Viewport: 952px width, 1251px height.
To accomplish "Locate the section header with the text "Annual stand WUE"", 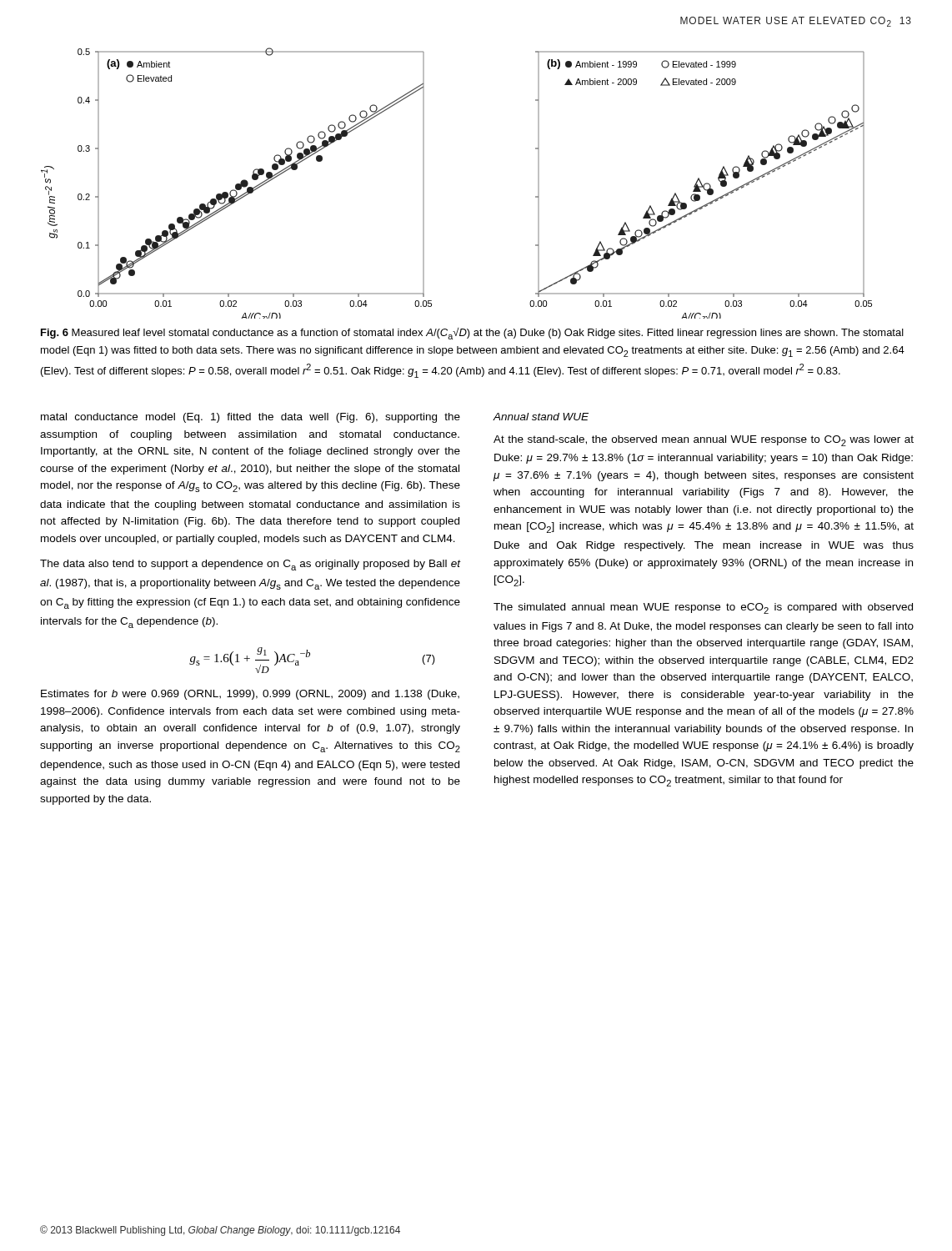I will tap(541, 417).
